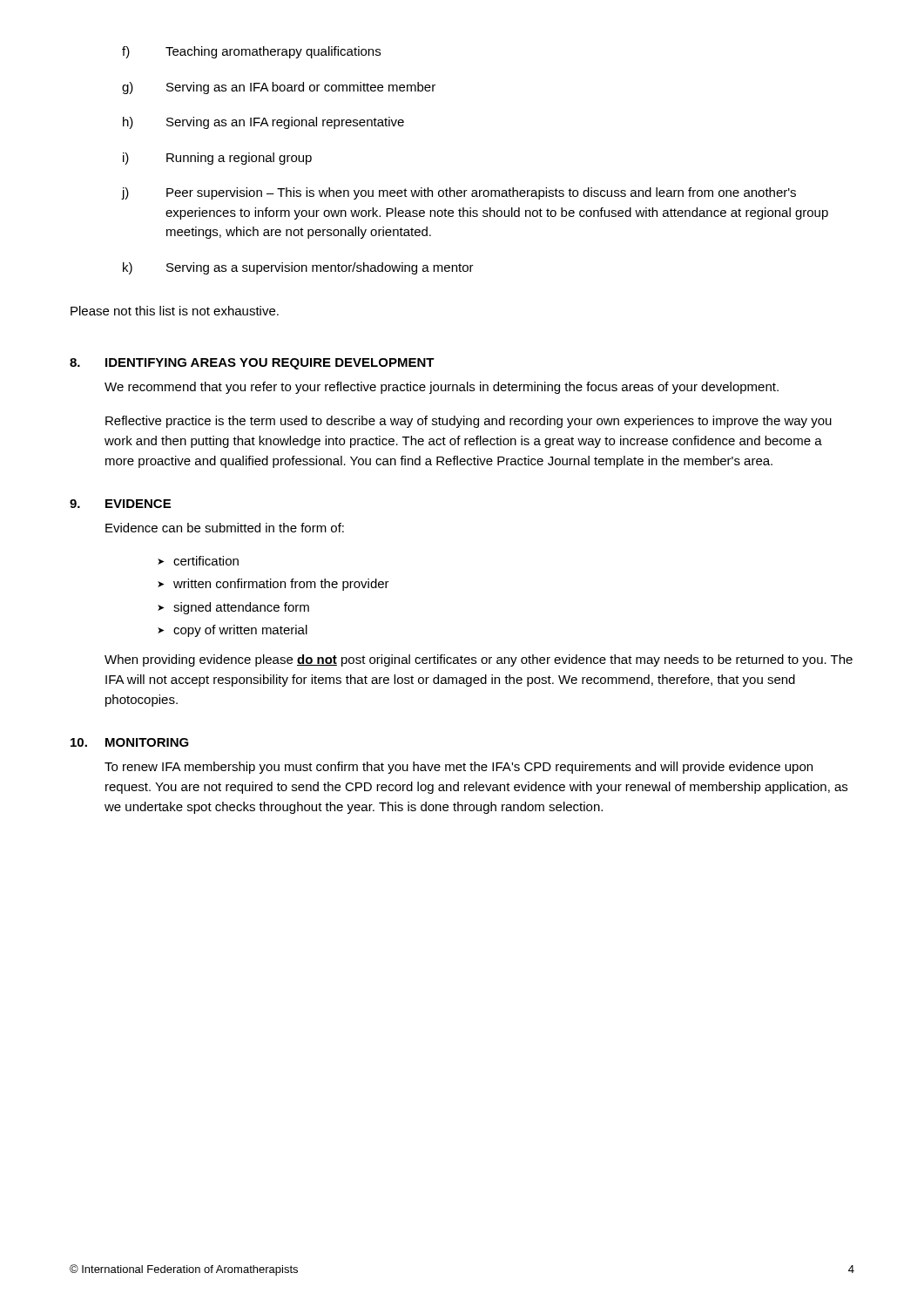This screenshot has width=924, height=1307.
Task: Select the region starting "signed attendance form"
Action: [242, 607]
